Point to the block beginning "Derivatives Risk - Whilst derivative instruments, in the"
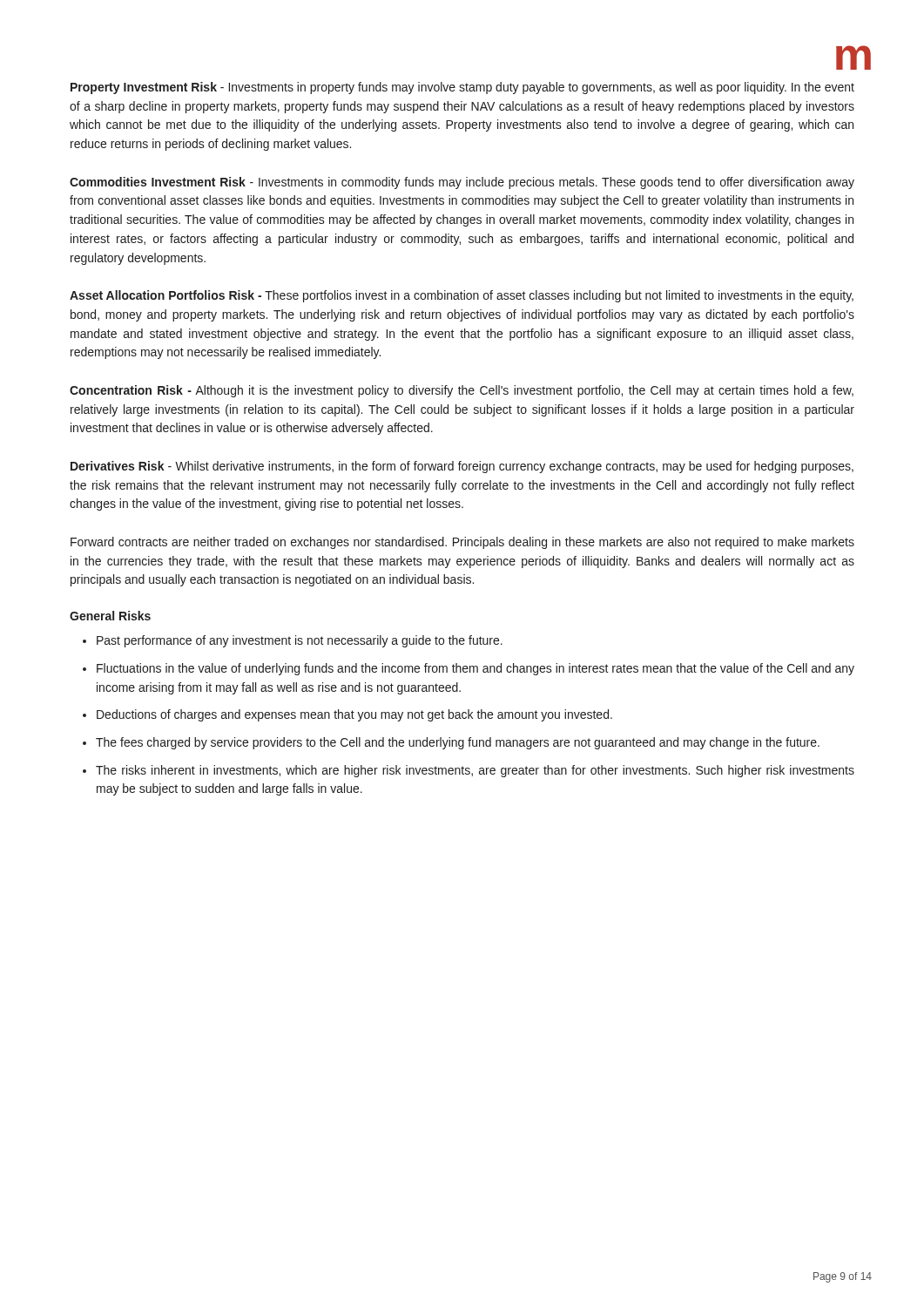The height and width of the screenshot is (1307, 924). coord(462,485)
